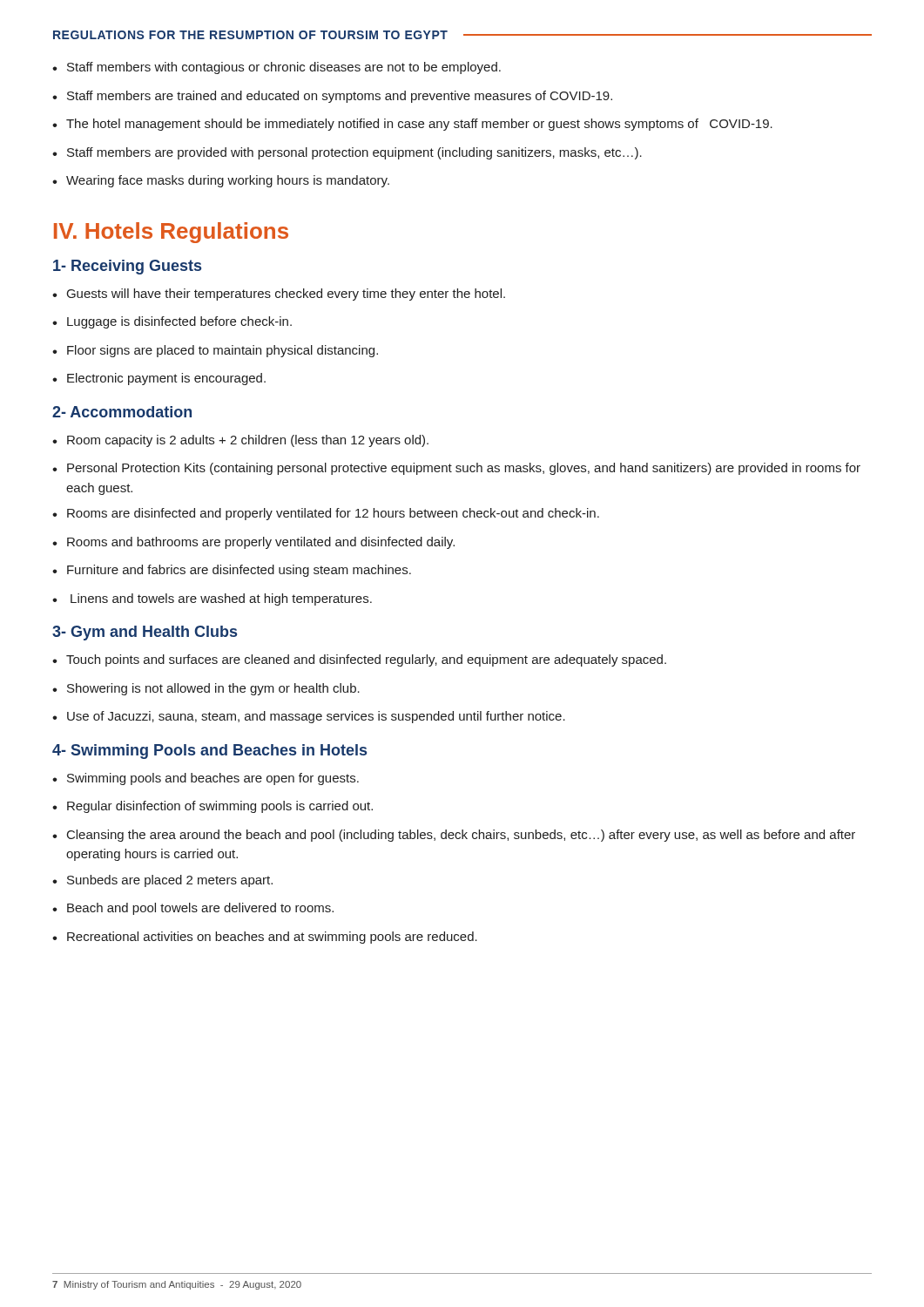Locate the list item that says "•Staff members are trained"
The width and height of the screenshot is (924, 1307).
pyautogui.click(x=333, y=97)
